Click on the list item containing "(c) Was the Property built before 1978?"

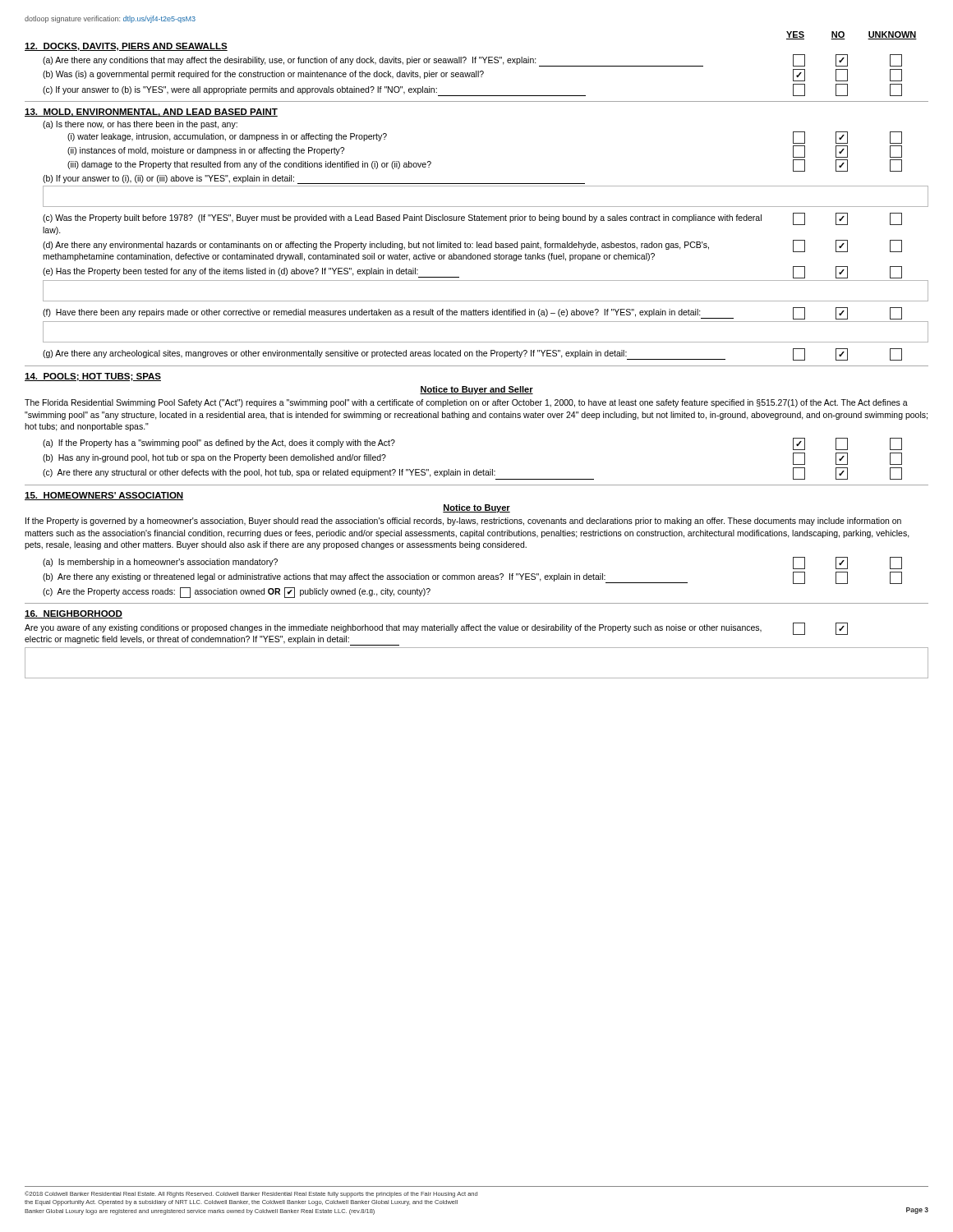coord(476,224)
